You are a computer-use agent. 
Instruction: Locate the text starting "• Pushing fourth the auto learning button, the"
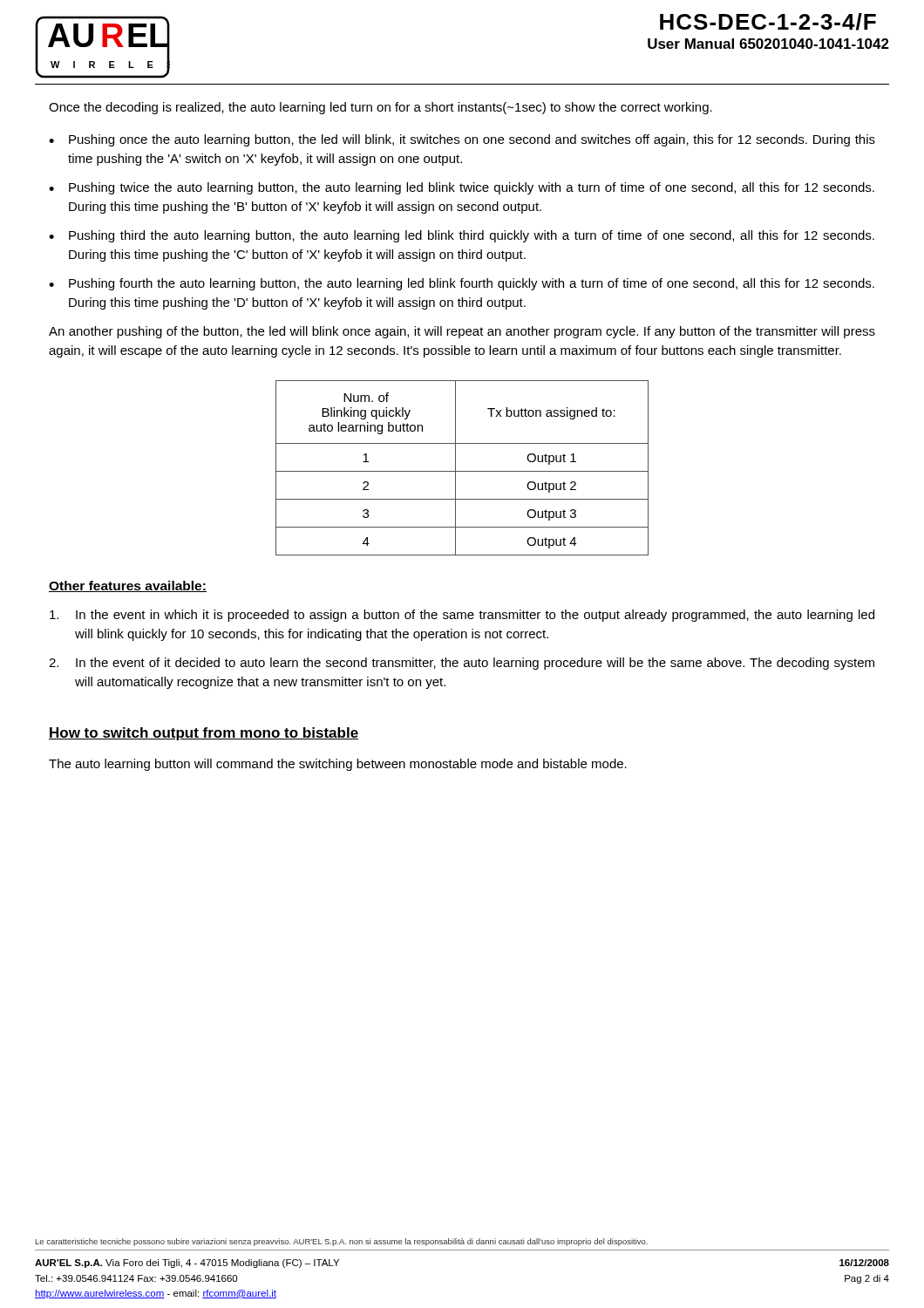(462, 293)
